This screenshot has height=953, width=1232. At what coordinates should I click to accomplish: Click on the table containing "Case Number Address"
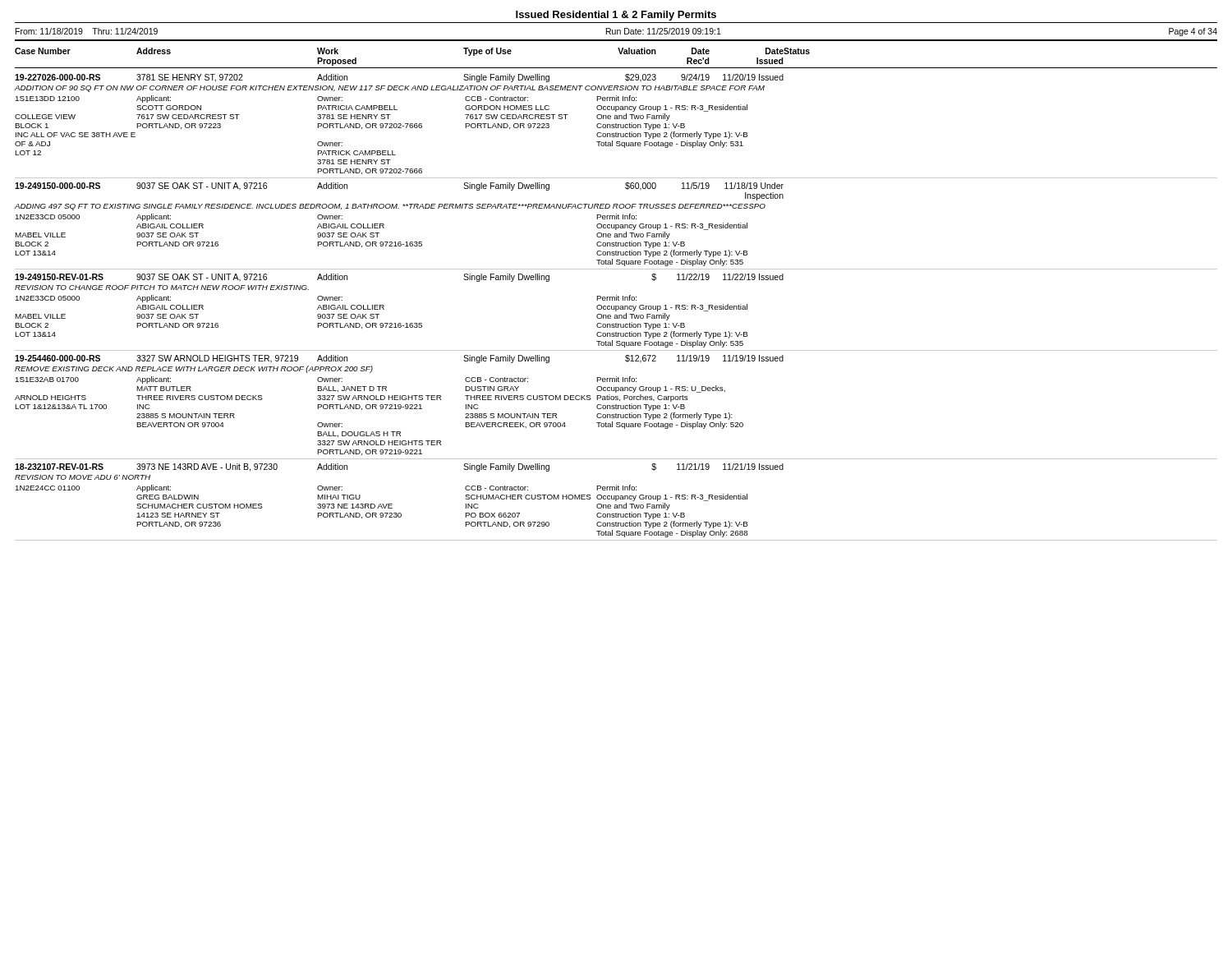616,292
